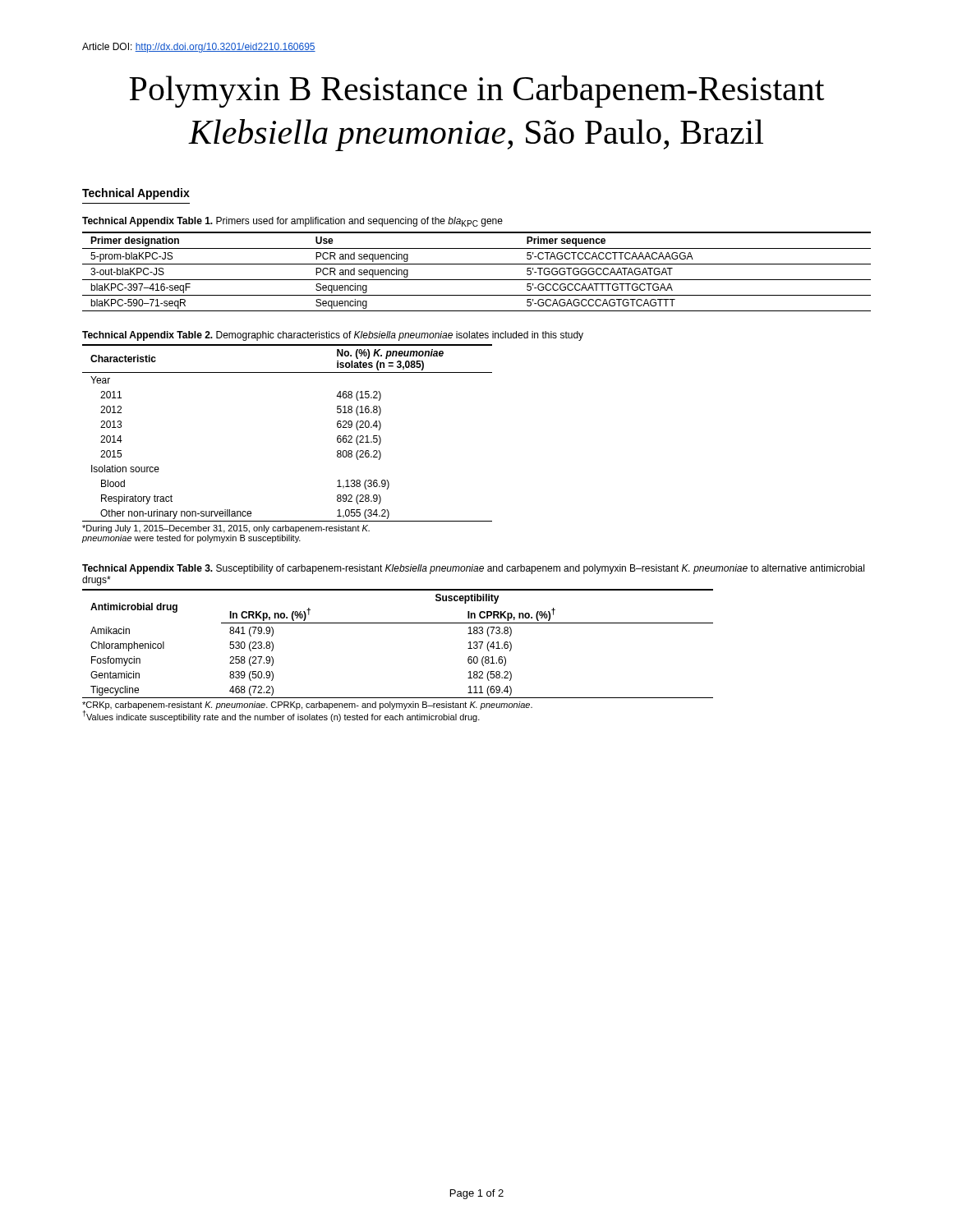Viewport: 953px width, 1232px height.
Task: Point to "Technical Appendix"
Action: point(136,193)
